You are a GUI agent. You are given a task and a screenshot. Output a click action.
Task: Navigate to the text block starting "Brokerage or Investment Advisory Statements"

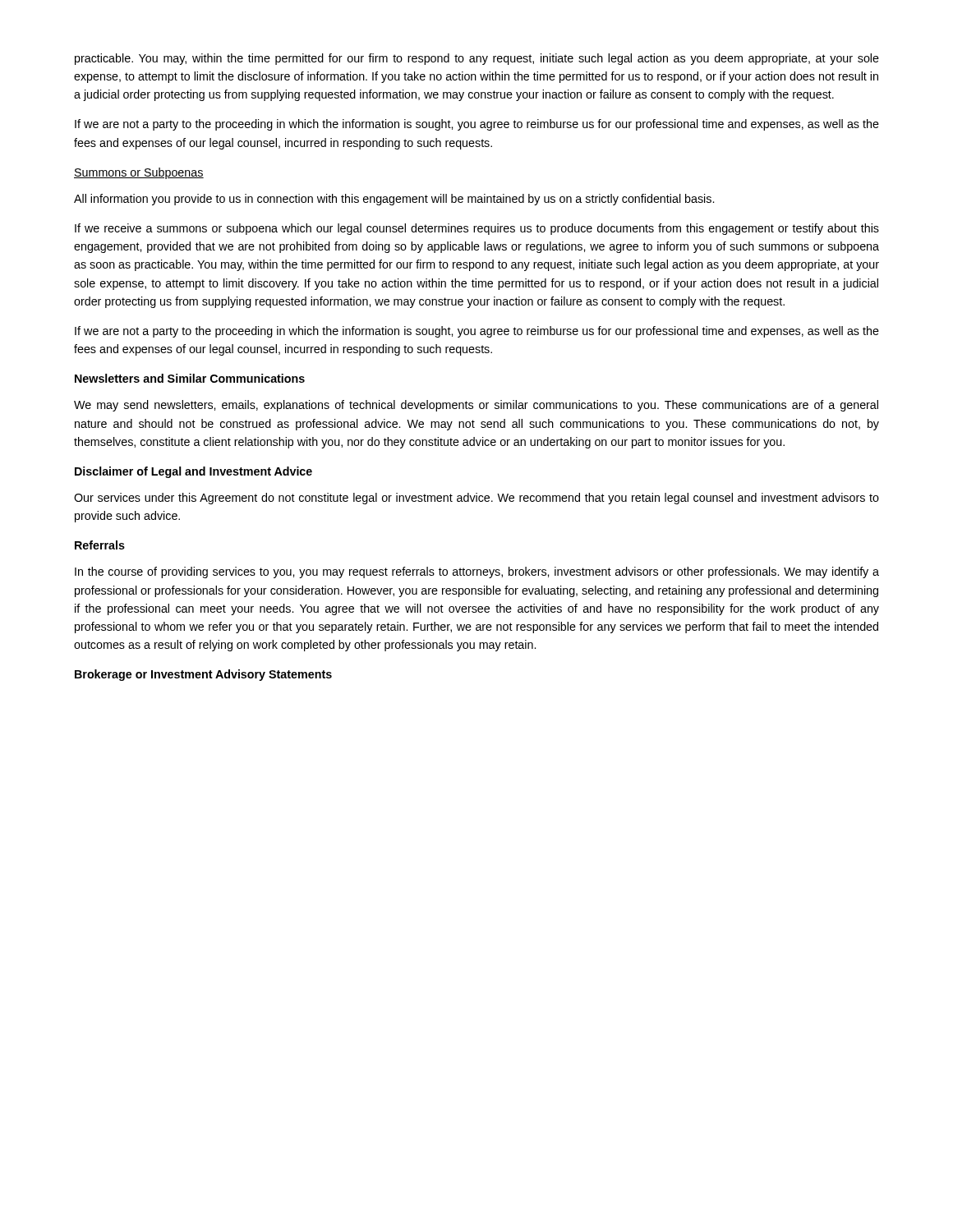pos(203,674)
